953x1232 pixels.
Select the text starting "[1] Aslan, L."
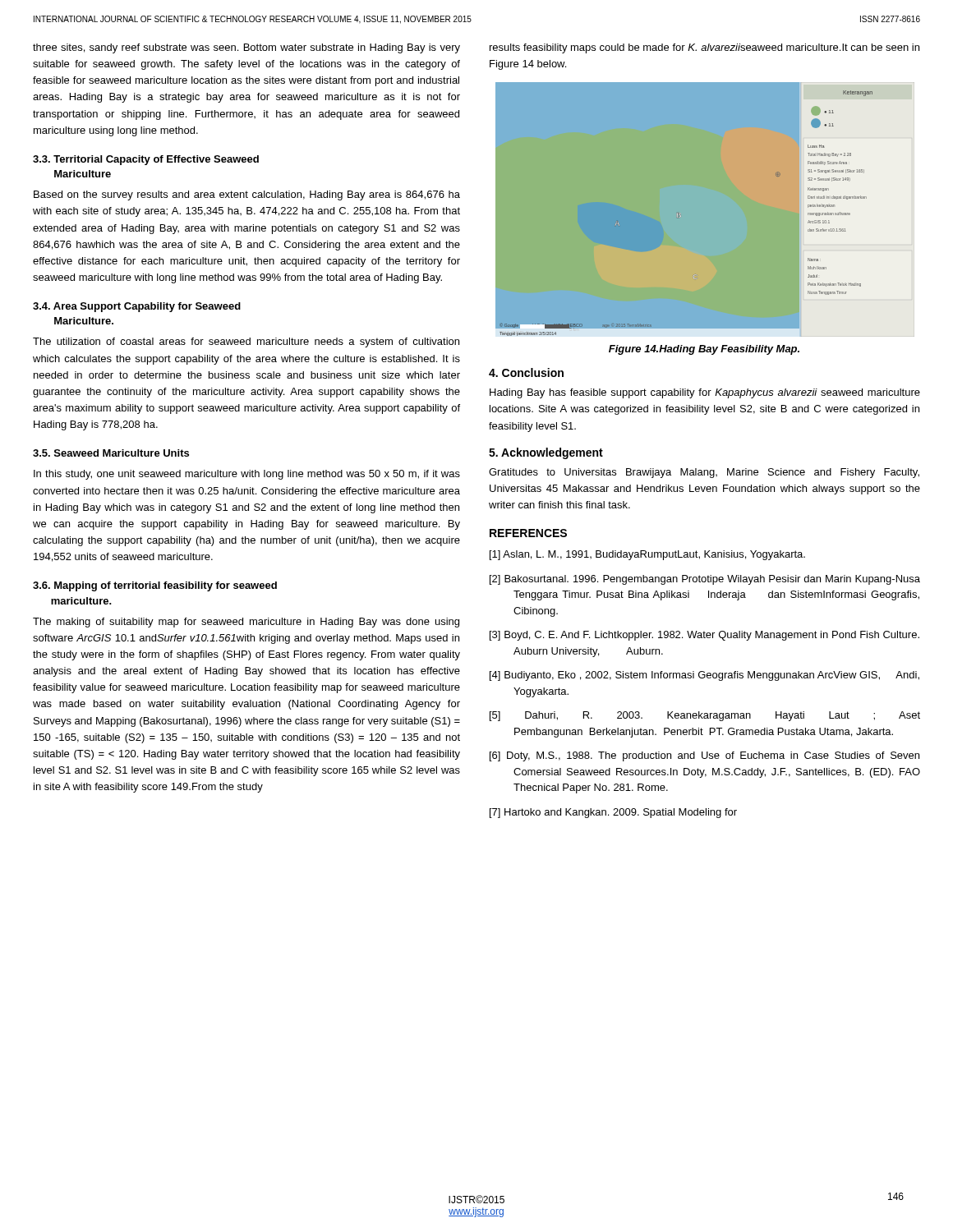pyautogui.click(x=647, y=554)
